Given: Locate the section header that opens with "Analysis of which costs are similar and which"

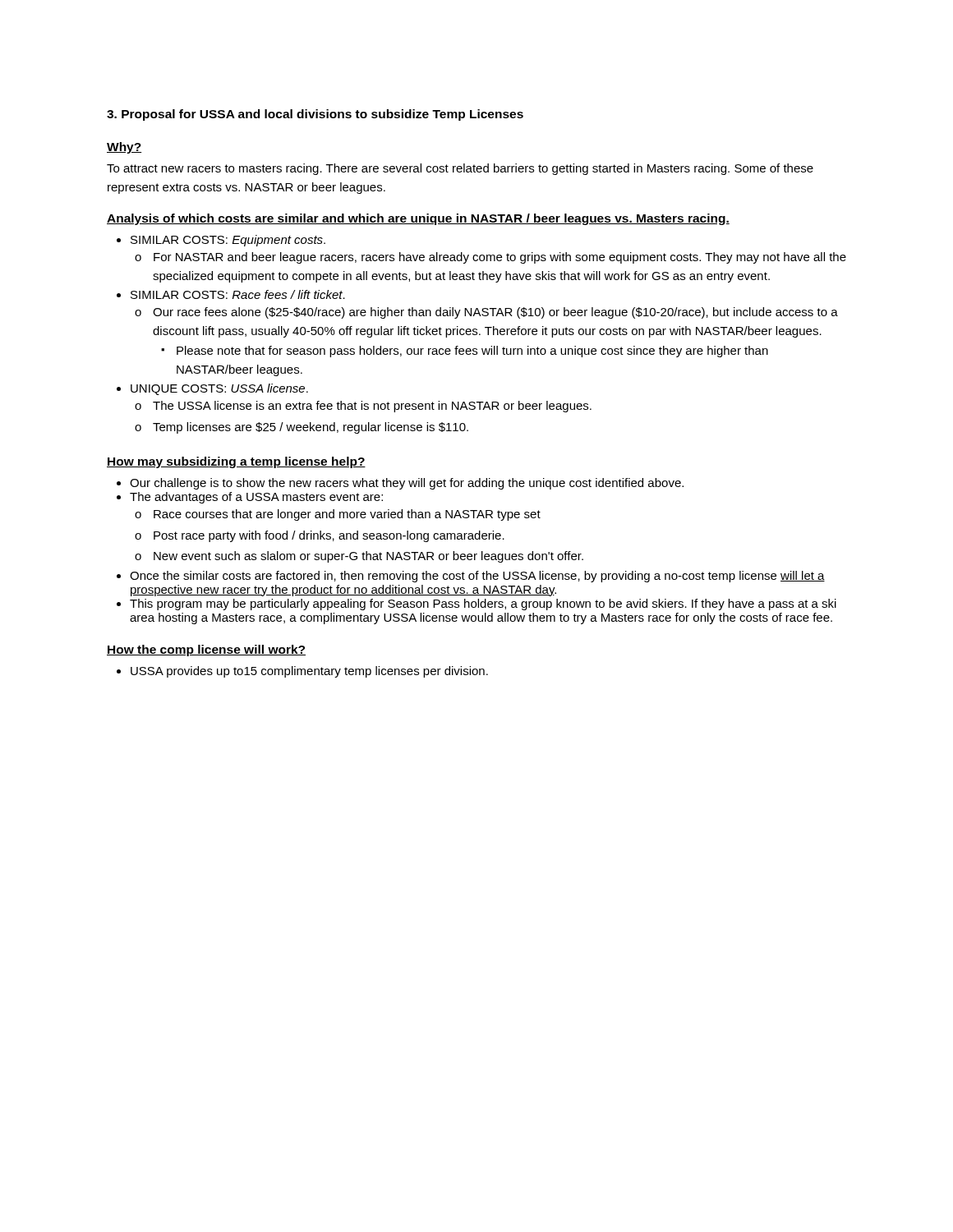Looking at the screenshot, I should pyautogui.click(x=418, y=218).
